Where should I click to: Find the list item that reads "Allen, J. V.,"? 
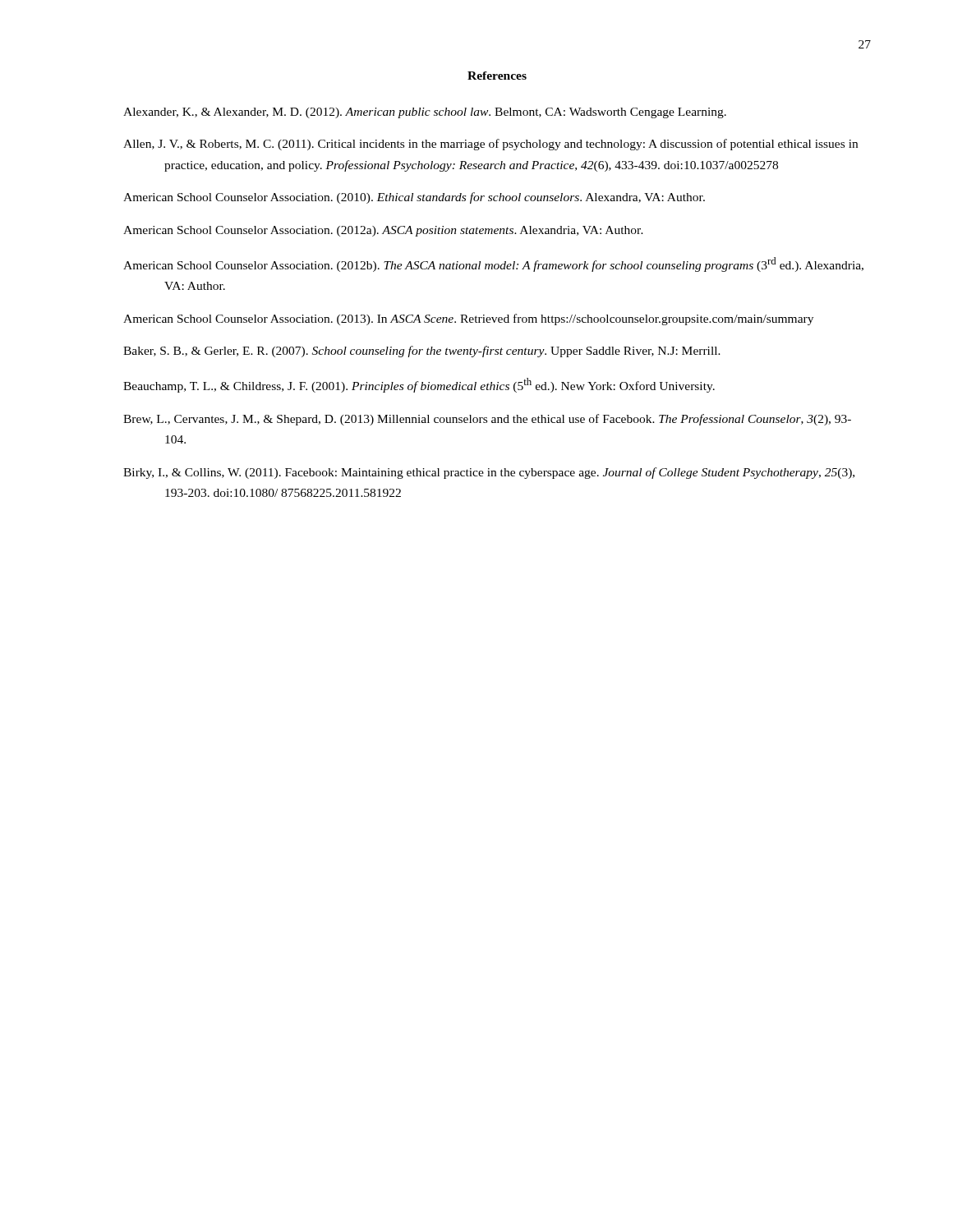click(491, 154)
